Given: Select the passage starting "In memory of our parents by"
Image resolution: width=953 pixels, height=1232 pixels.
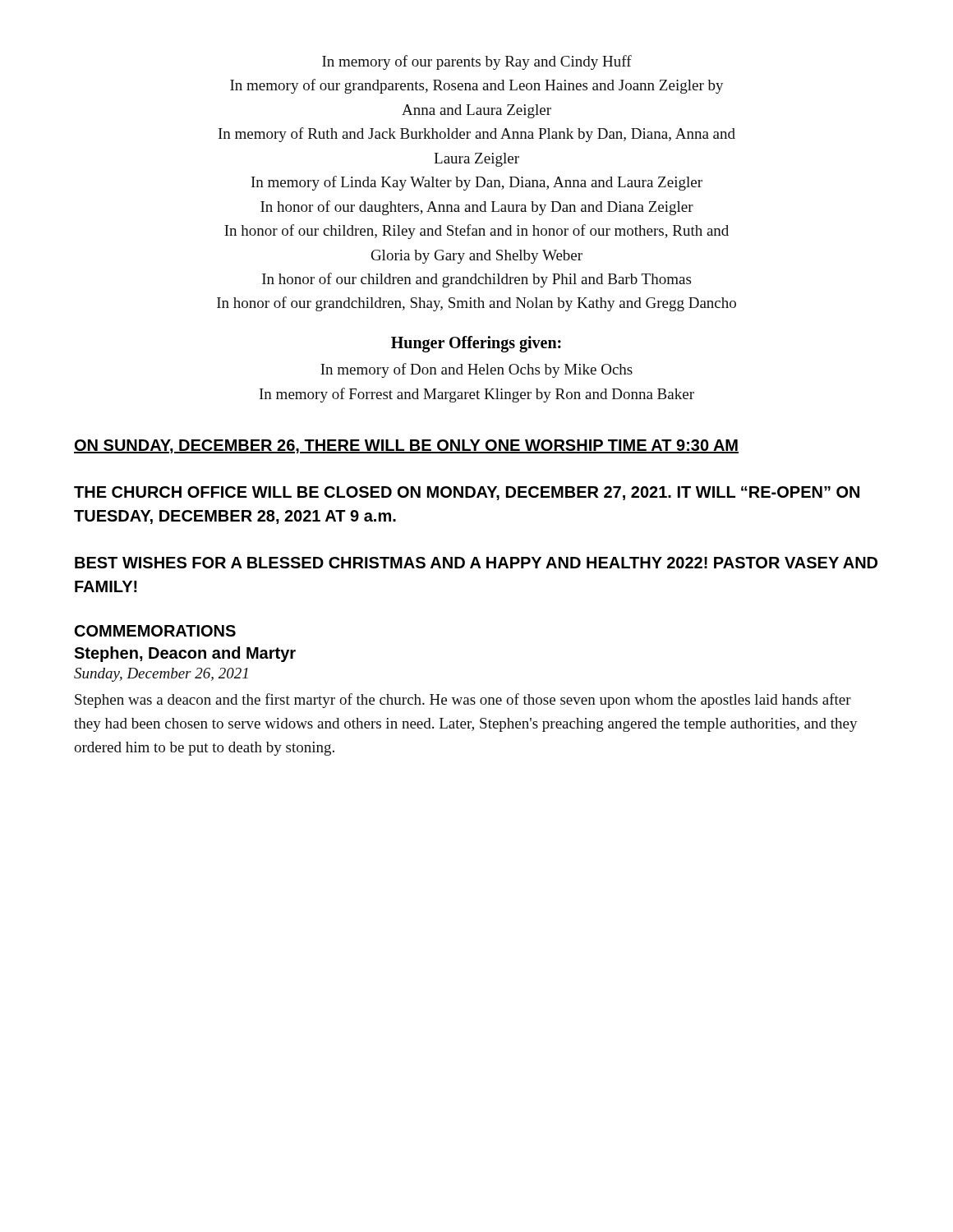Looking at the screenshot, I should coord(476,182).
